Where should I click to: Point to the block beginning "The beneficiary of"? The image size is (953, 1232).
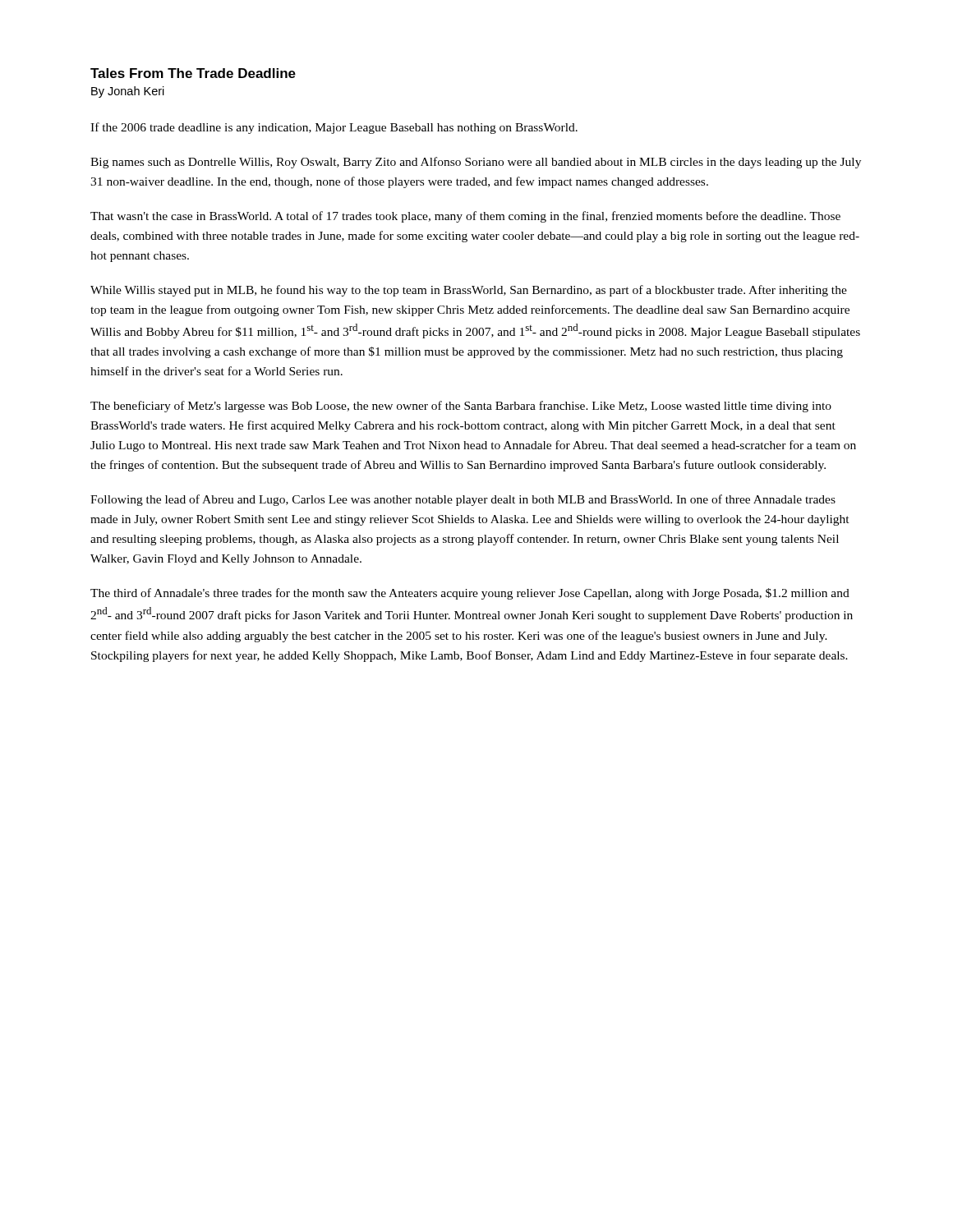coord(473,435)
